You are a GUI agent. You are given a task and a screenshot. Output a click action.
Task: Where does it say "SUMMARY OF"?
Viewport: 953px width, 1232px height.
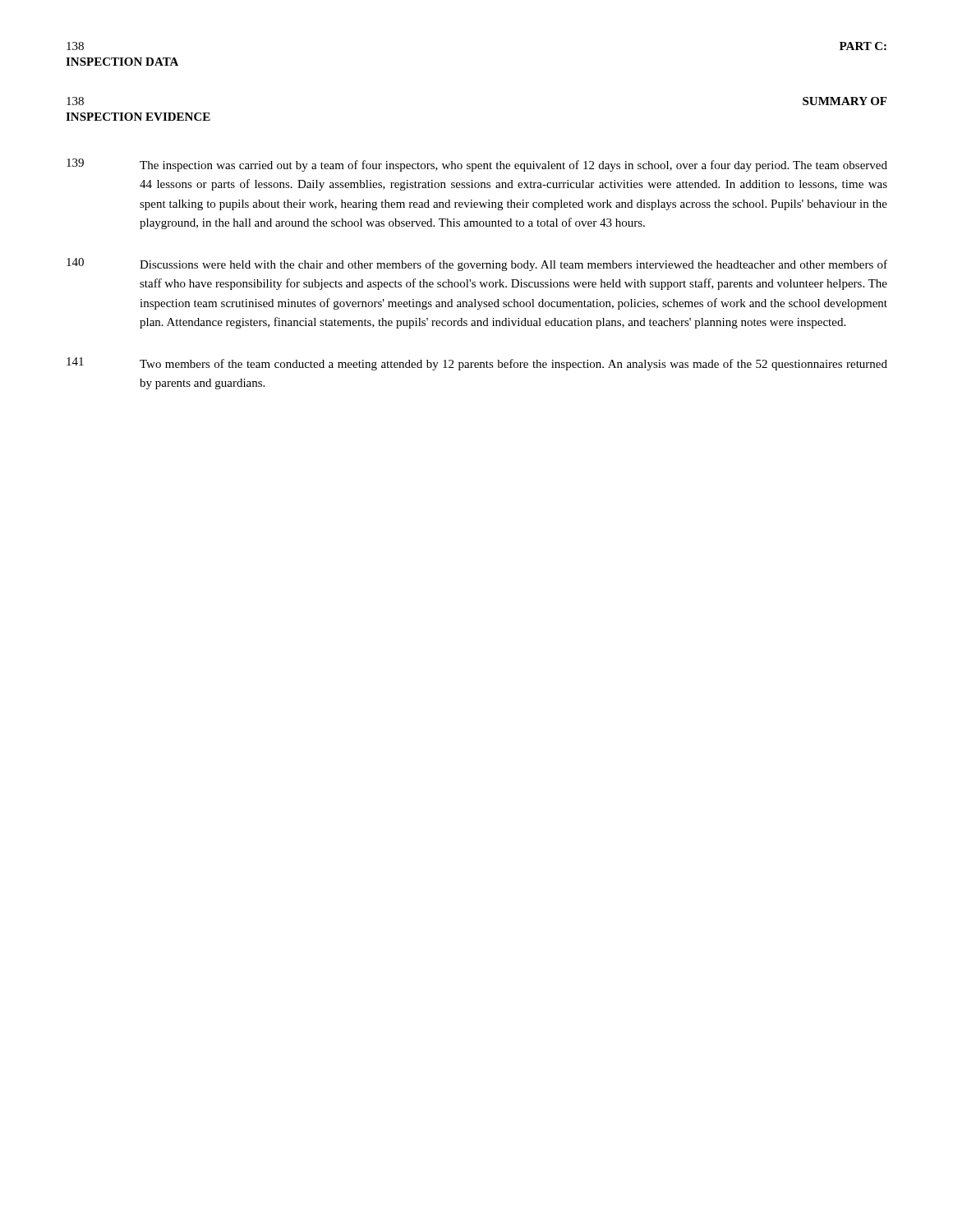(845, 101)
